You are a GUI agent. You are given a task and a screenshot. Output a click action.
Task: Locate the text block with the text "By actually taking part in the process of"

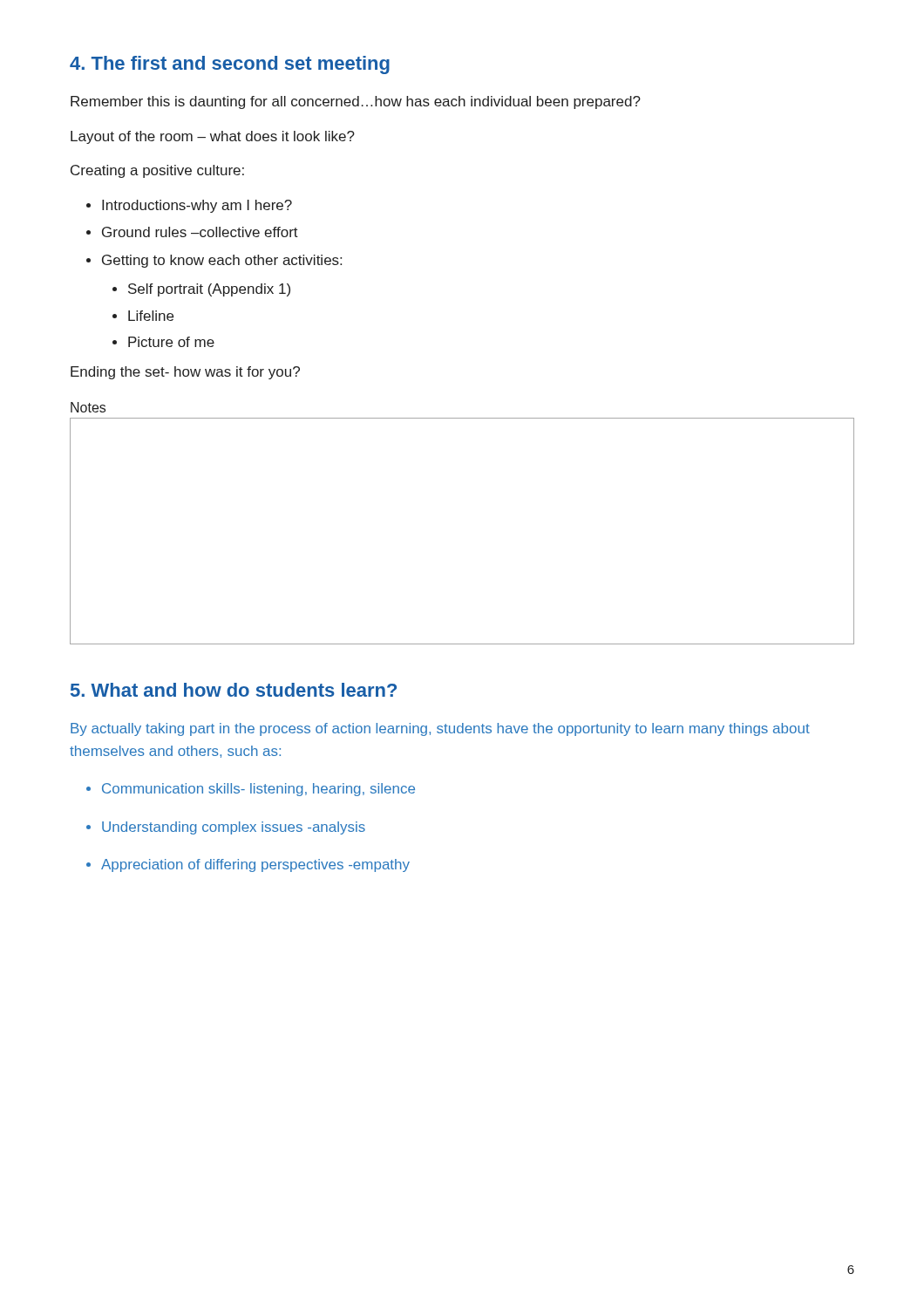[x=462, y=740]
